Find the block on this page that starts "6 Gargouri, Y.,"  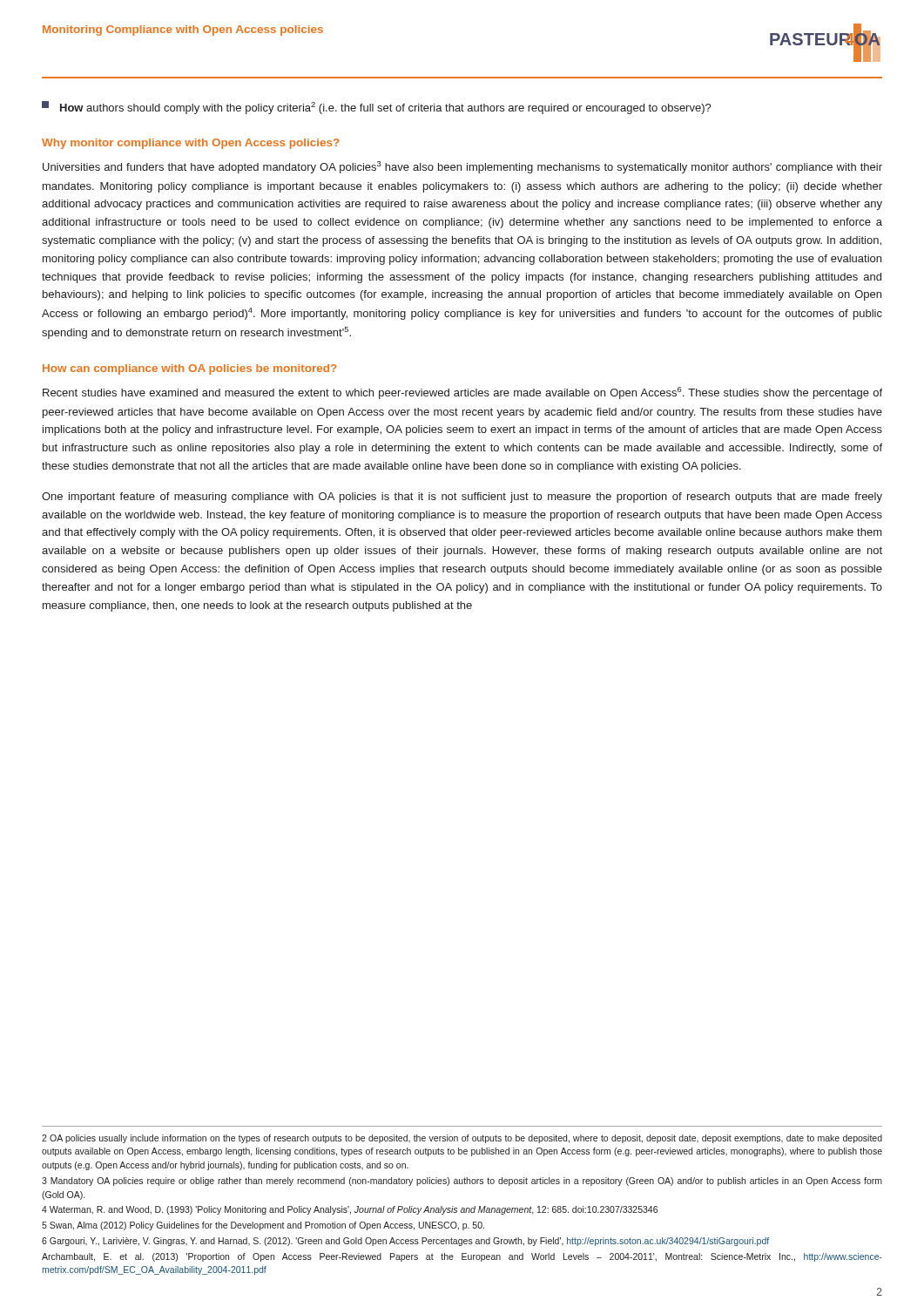coord(405,1241)
